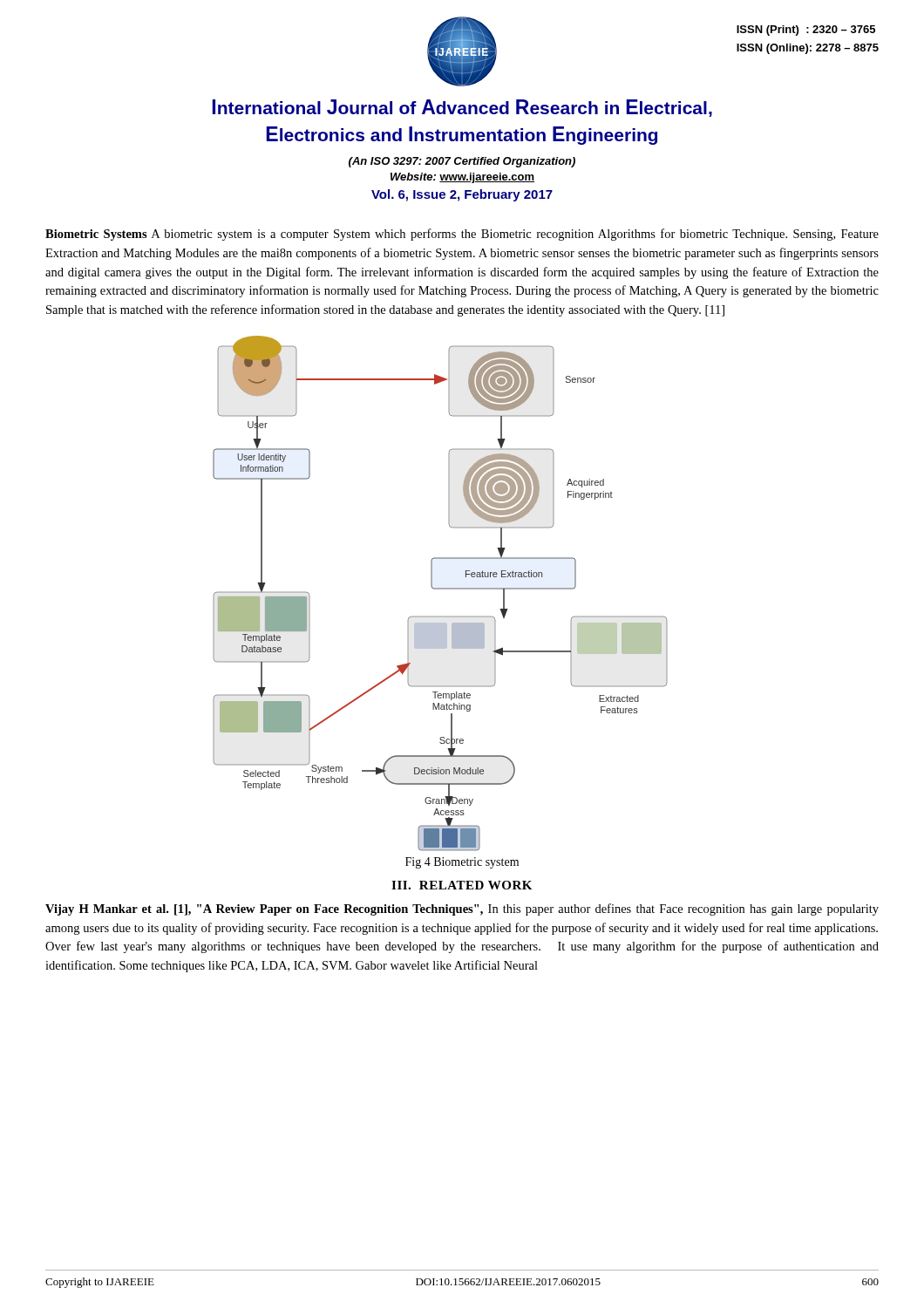924x1308 pixels.
Task: Click the passage that begins "ISSN (Print) : 2320 –"
Action: click(807, 38)
